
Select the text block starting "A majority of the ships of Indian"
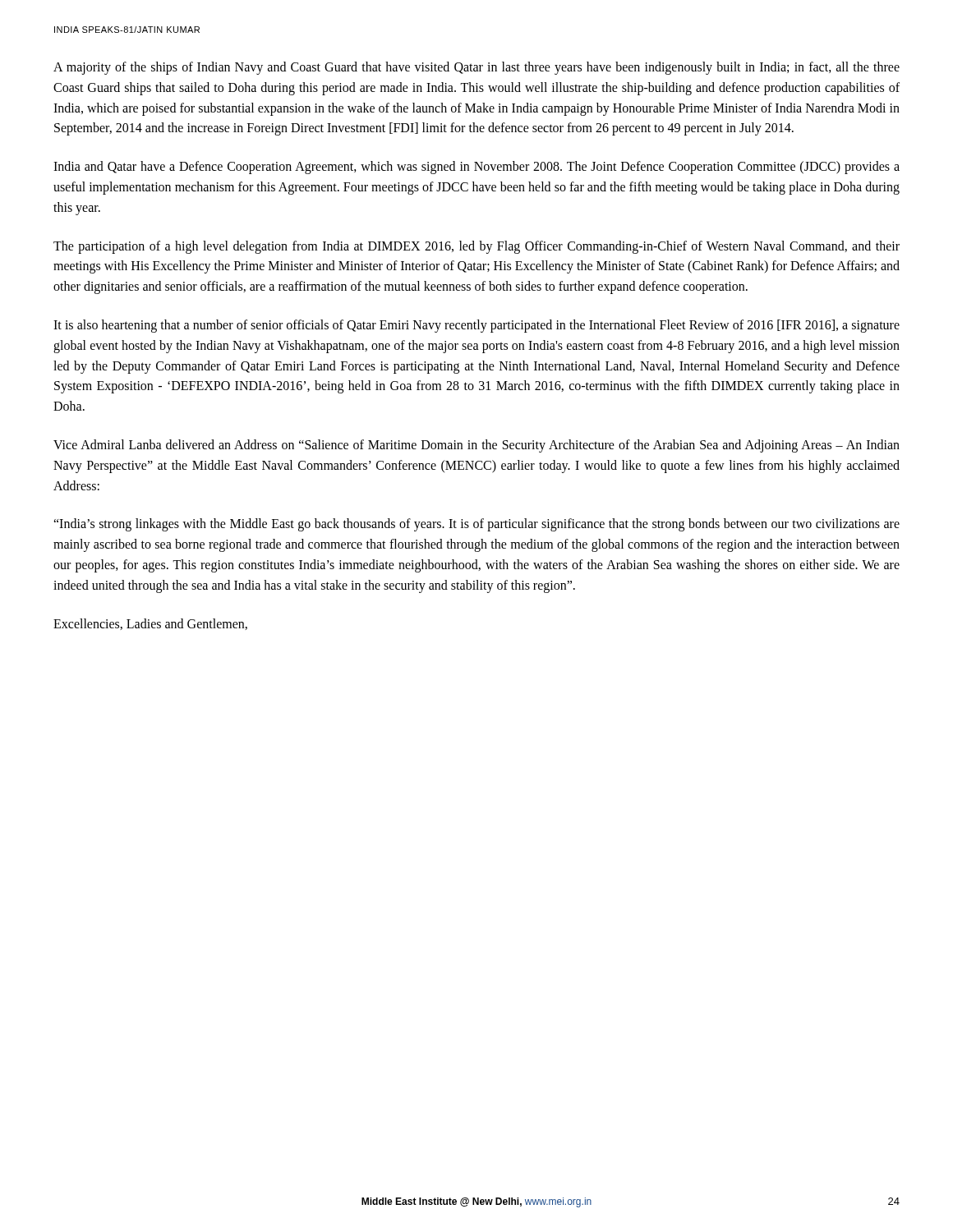tap(476, 98)
